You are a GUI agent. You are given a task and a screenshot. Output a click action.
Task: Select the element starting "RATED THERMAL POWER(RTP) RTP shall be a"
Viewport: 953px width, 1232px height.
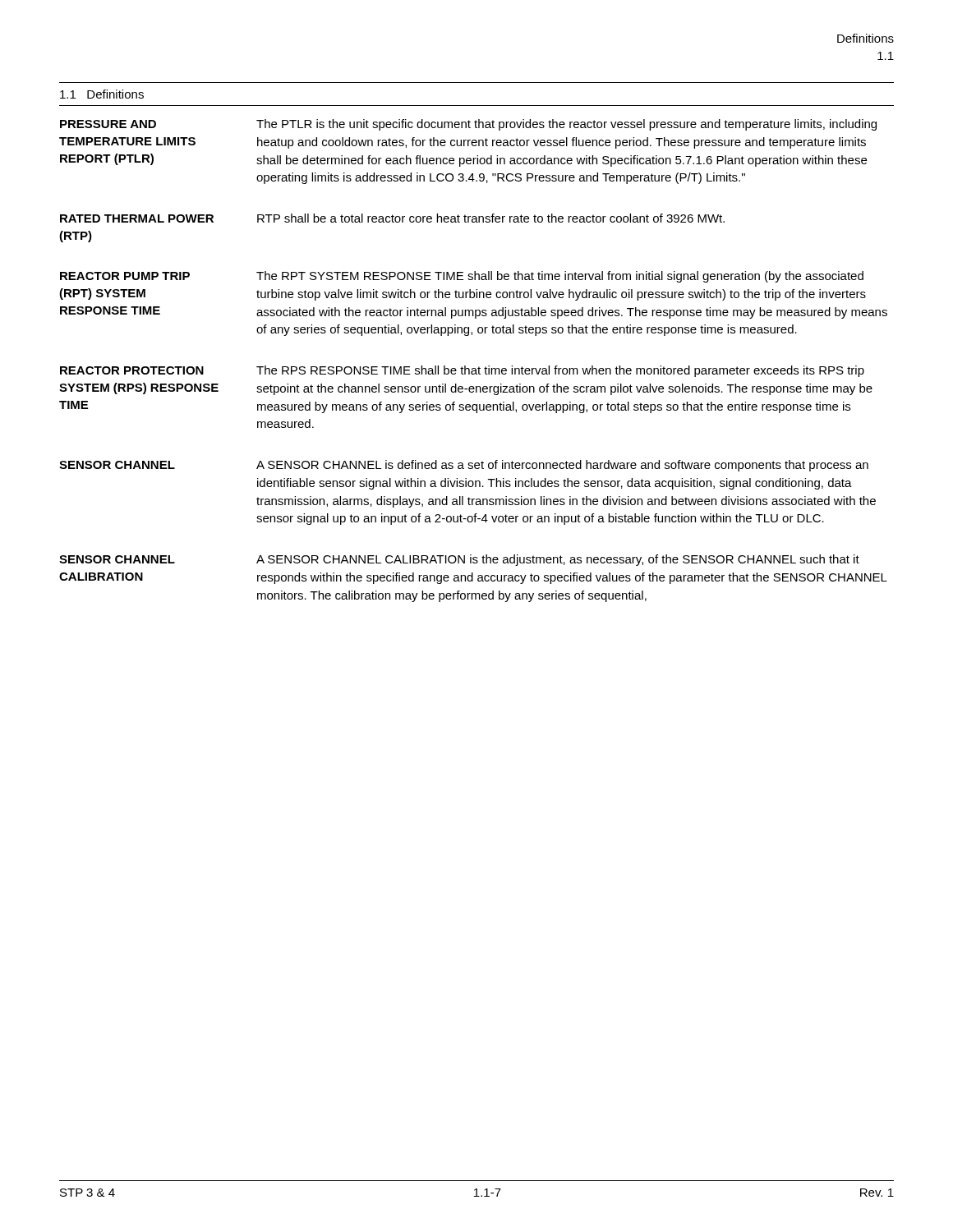(476, 227)
